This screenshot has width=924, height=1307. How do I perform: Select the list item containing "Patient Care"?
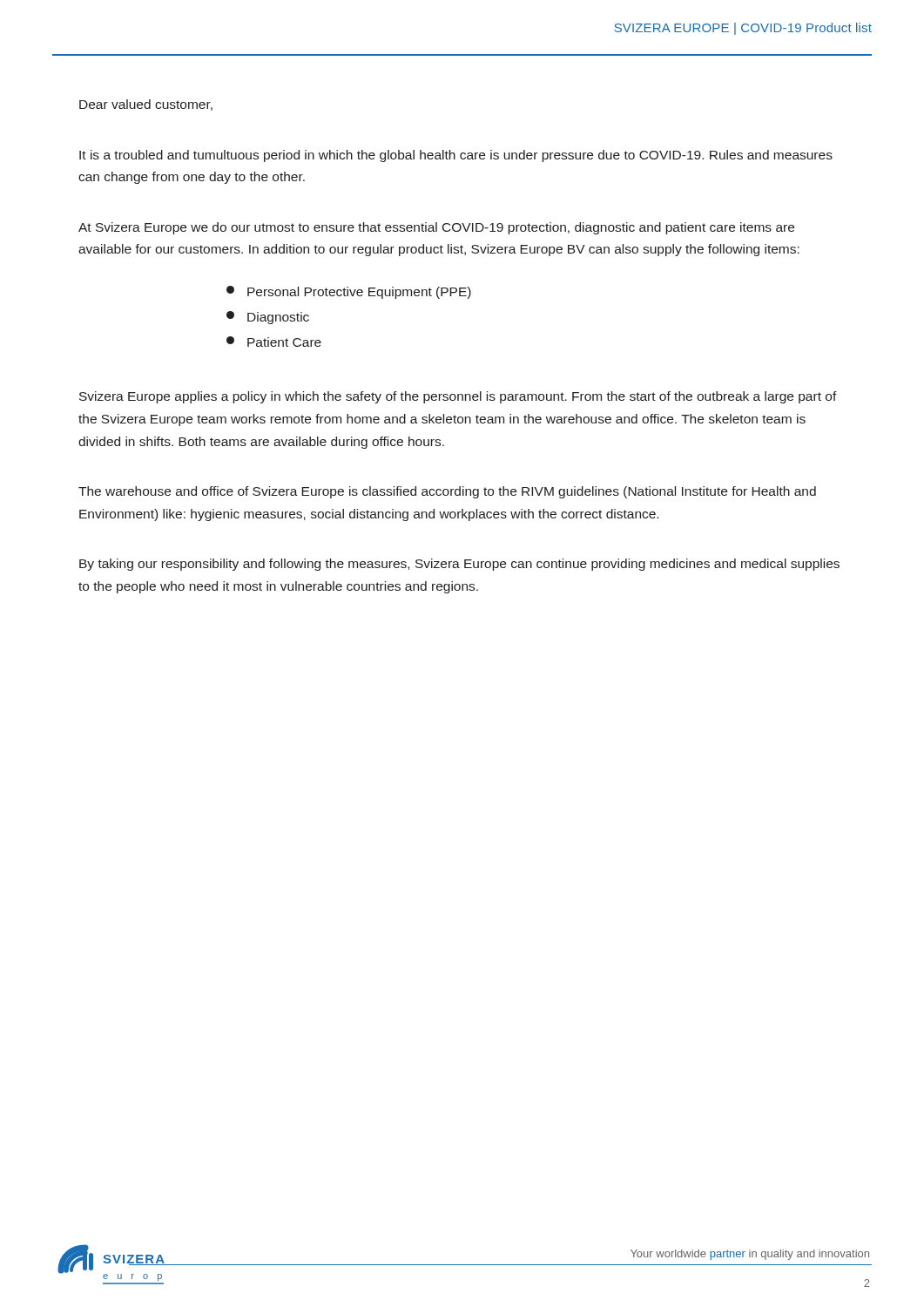[x=274, y=342]
